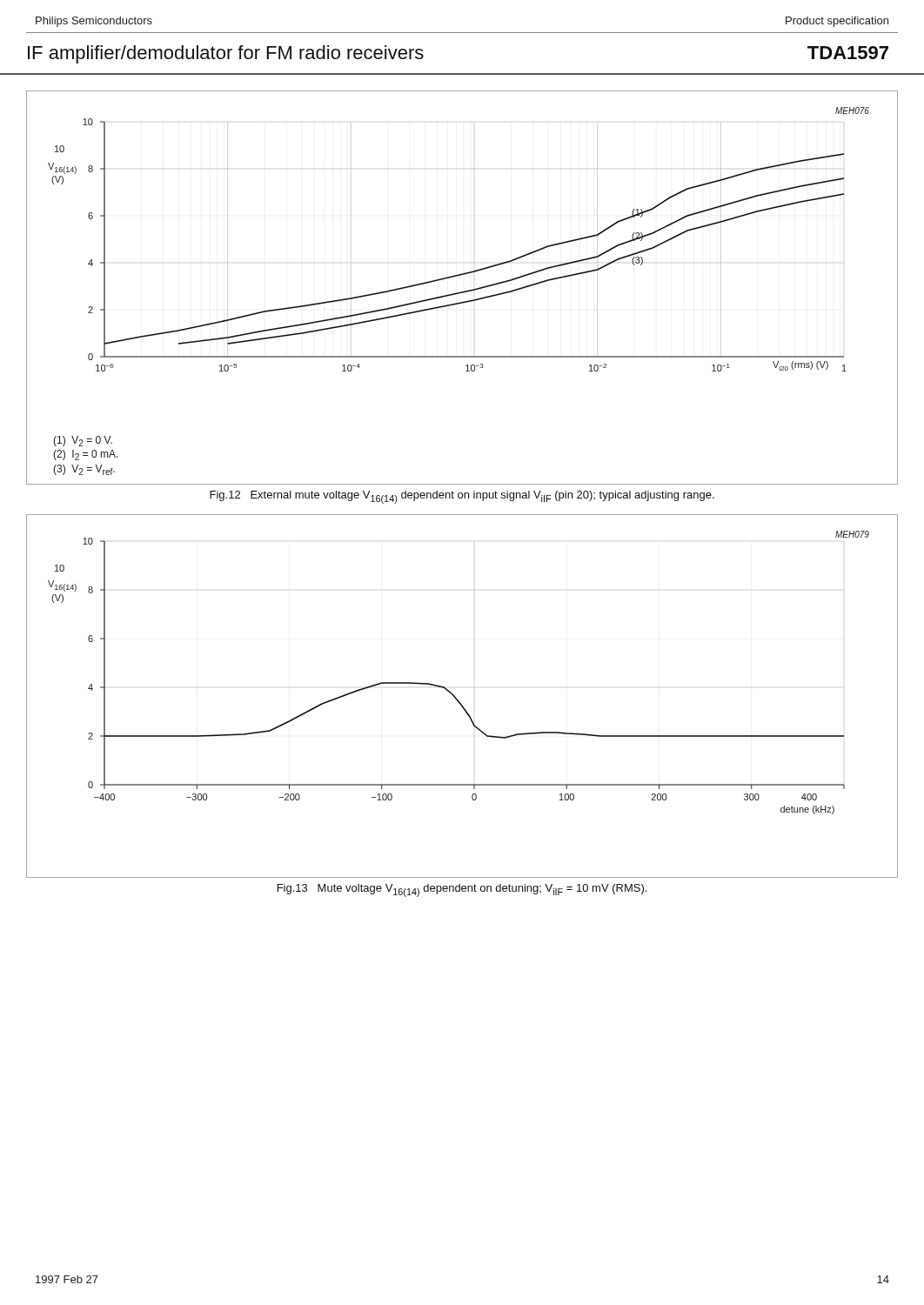This screenshot has width=924, height=1305.
Task: Click on the title that says "IF amplifier/demodulator for FM radio"
Action: [x=229, y=54]
